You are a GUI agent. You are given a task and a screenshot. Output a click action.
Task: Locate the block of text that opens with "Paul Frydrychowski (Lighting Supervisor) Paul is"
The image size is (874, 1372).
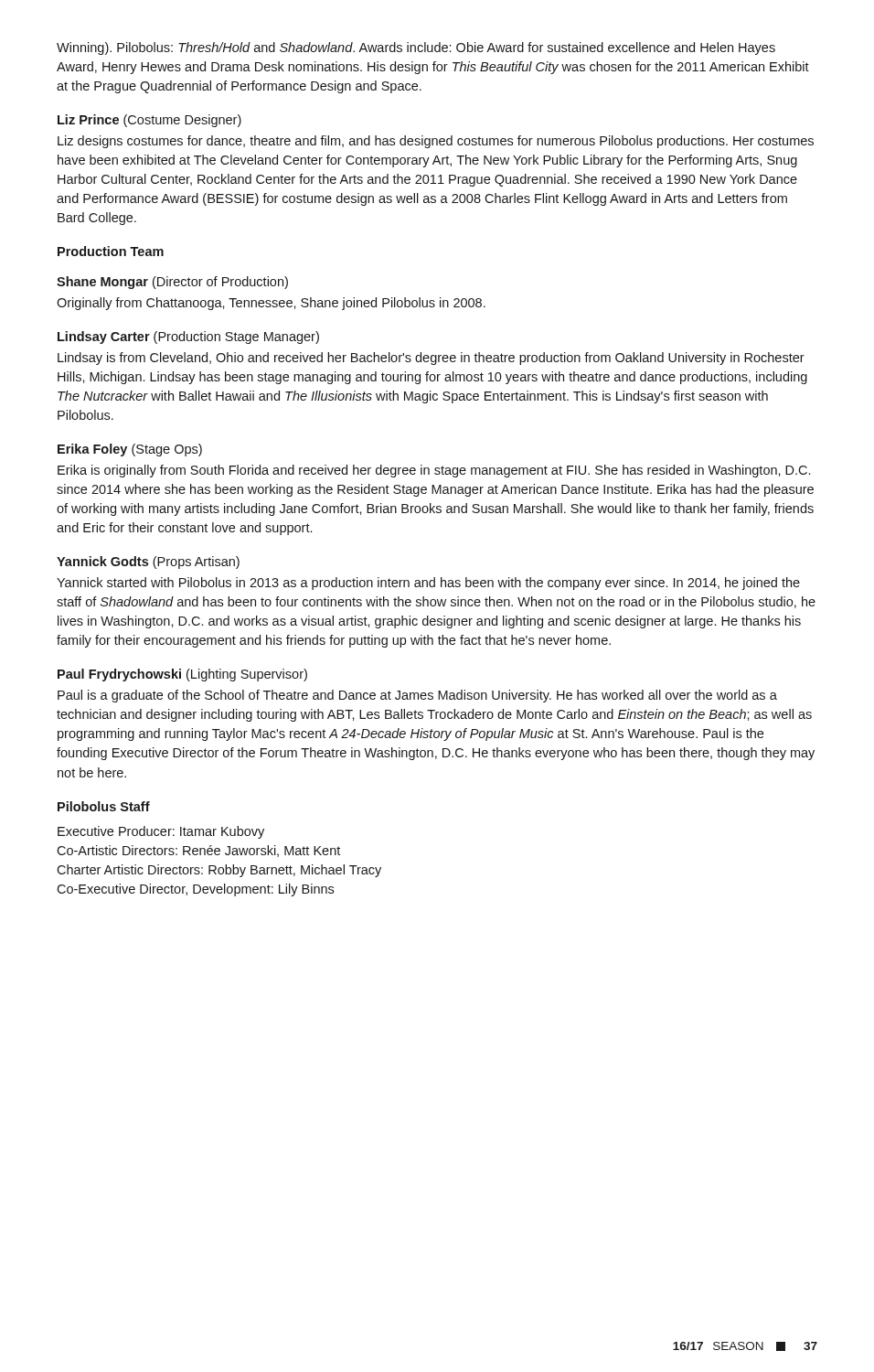[437, 722]
